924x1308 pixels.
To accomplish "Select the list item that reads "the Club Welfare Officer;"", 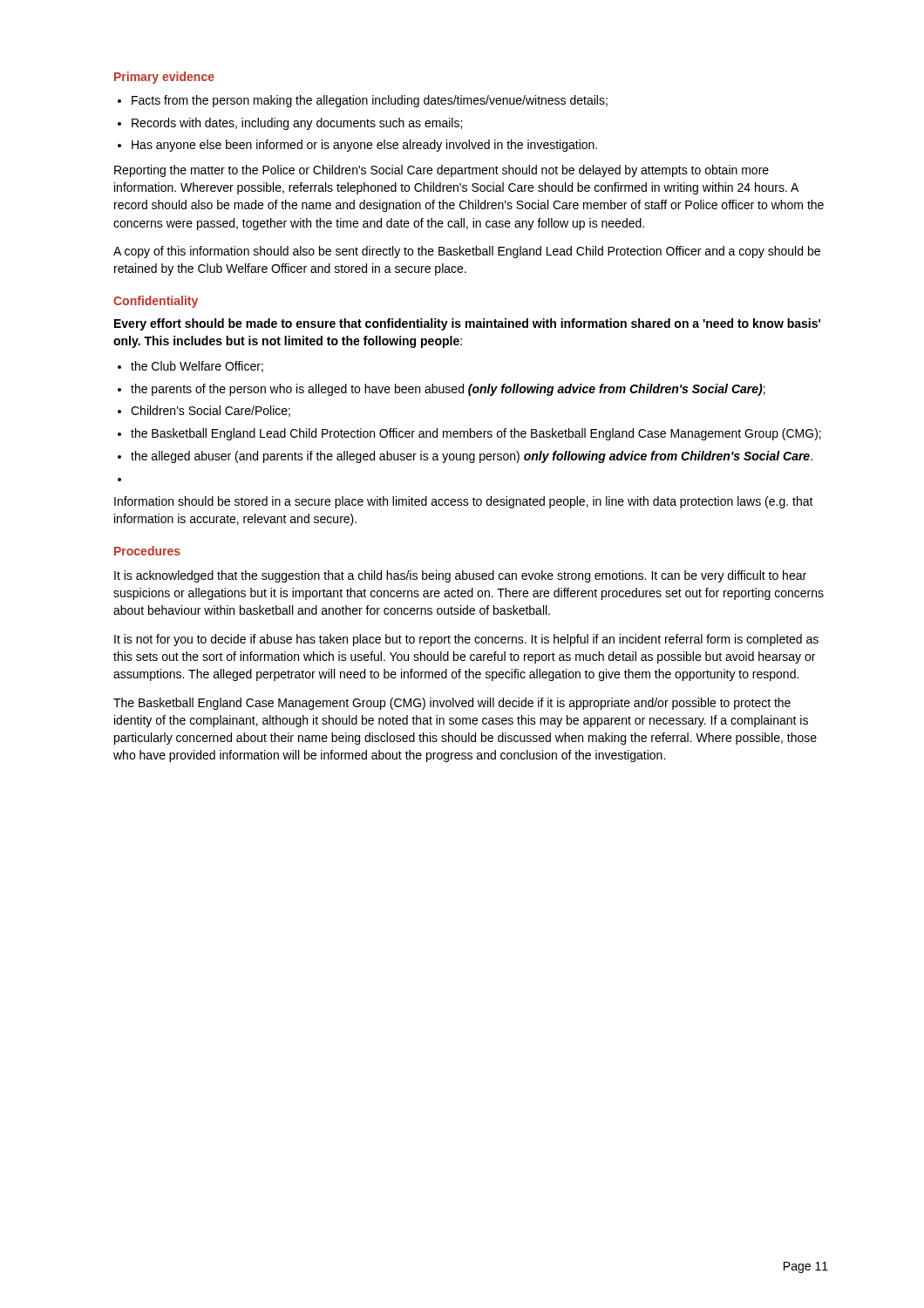I will coord(197,366).
